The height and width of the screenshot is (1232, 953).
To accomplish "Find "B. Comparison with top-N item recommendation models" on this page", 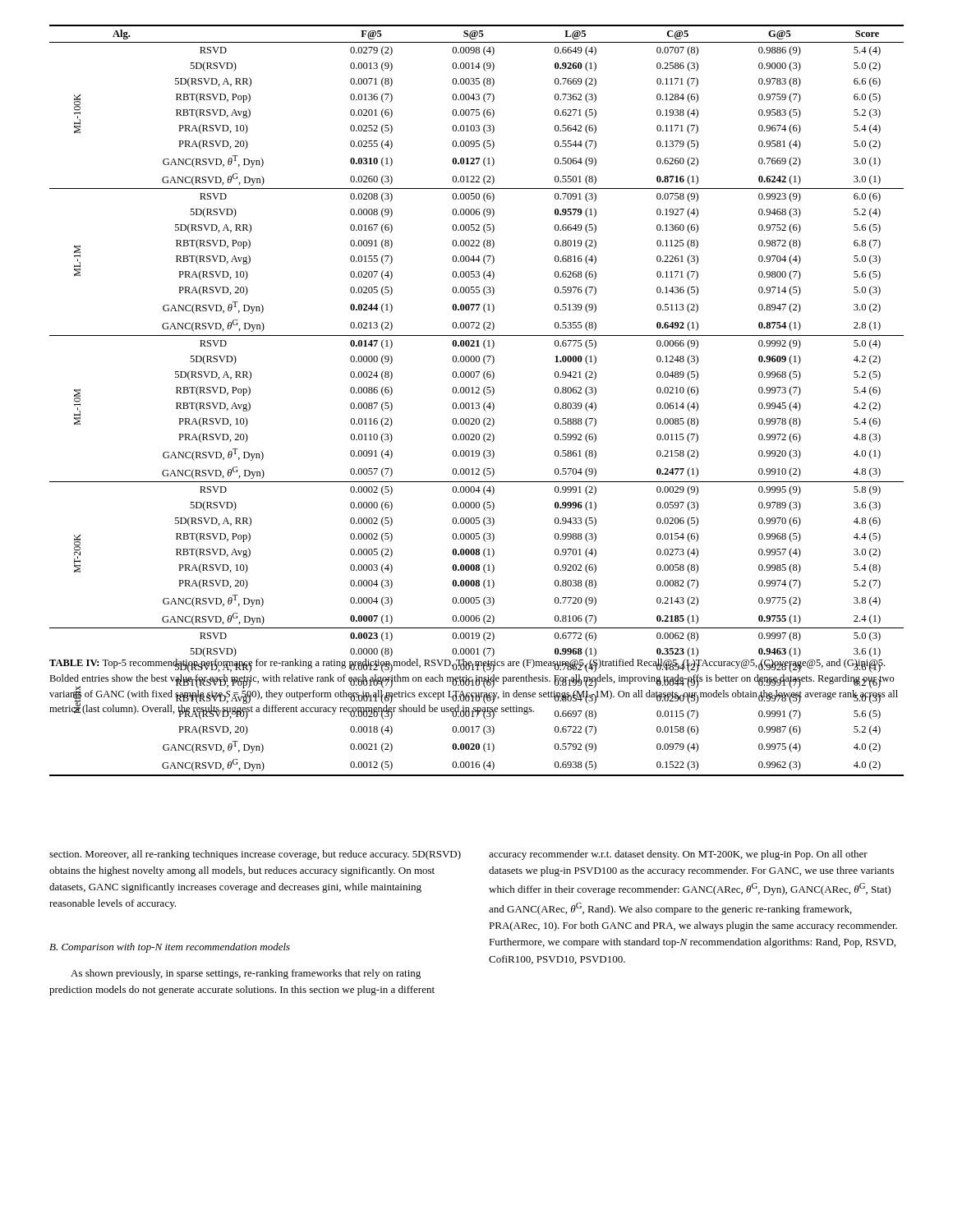I will 257,947.
